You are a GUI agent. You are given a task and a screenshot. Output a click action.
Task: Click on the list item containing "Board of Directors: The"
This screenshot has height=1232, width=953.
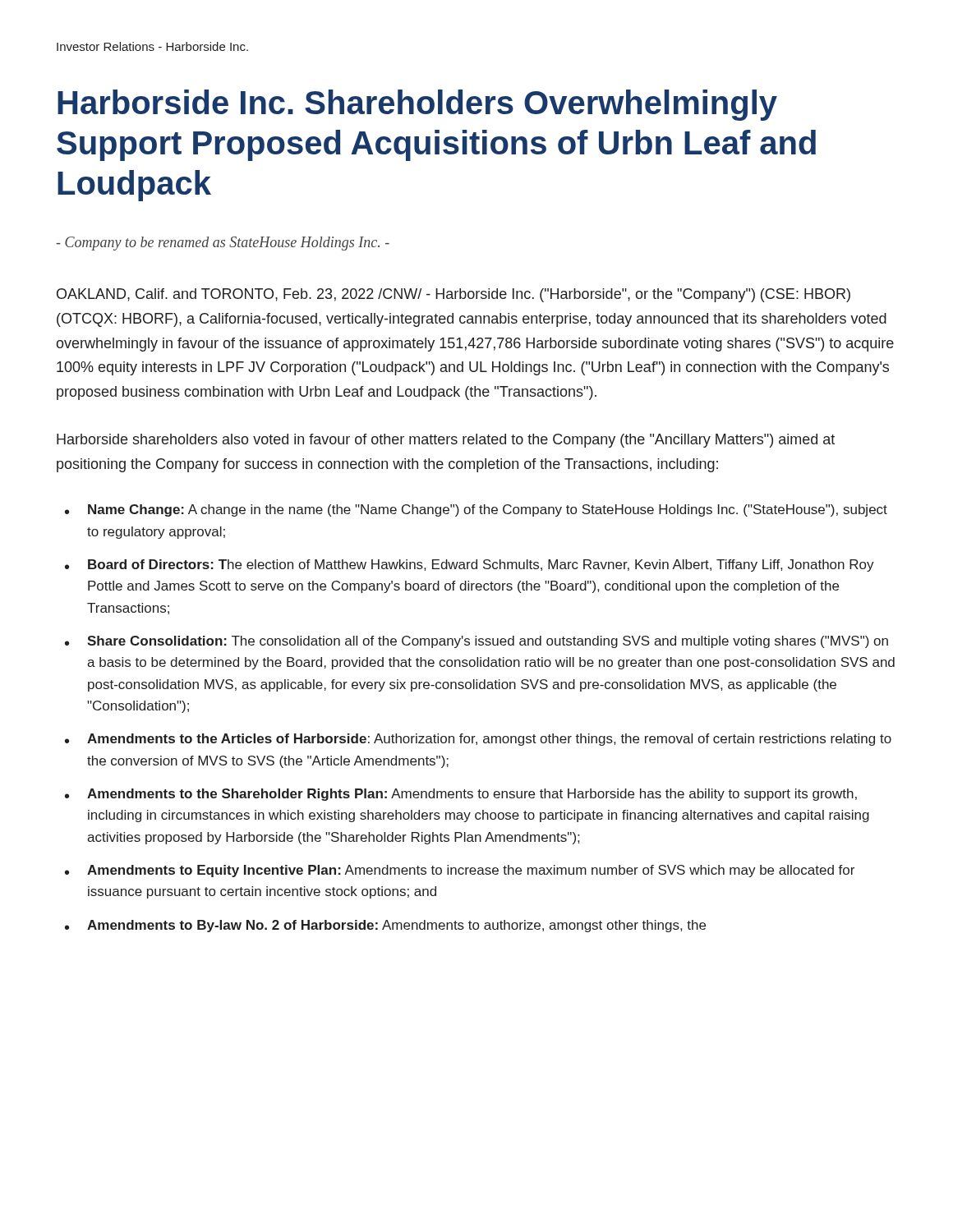click(x=480, y=586)
